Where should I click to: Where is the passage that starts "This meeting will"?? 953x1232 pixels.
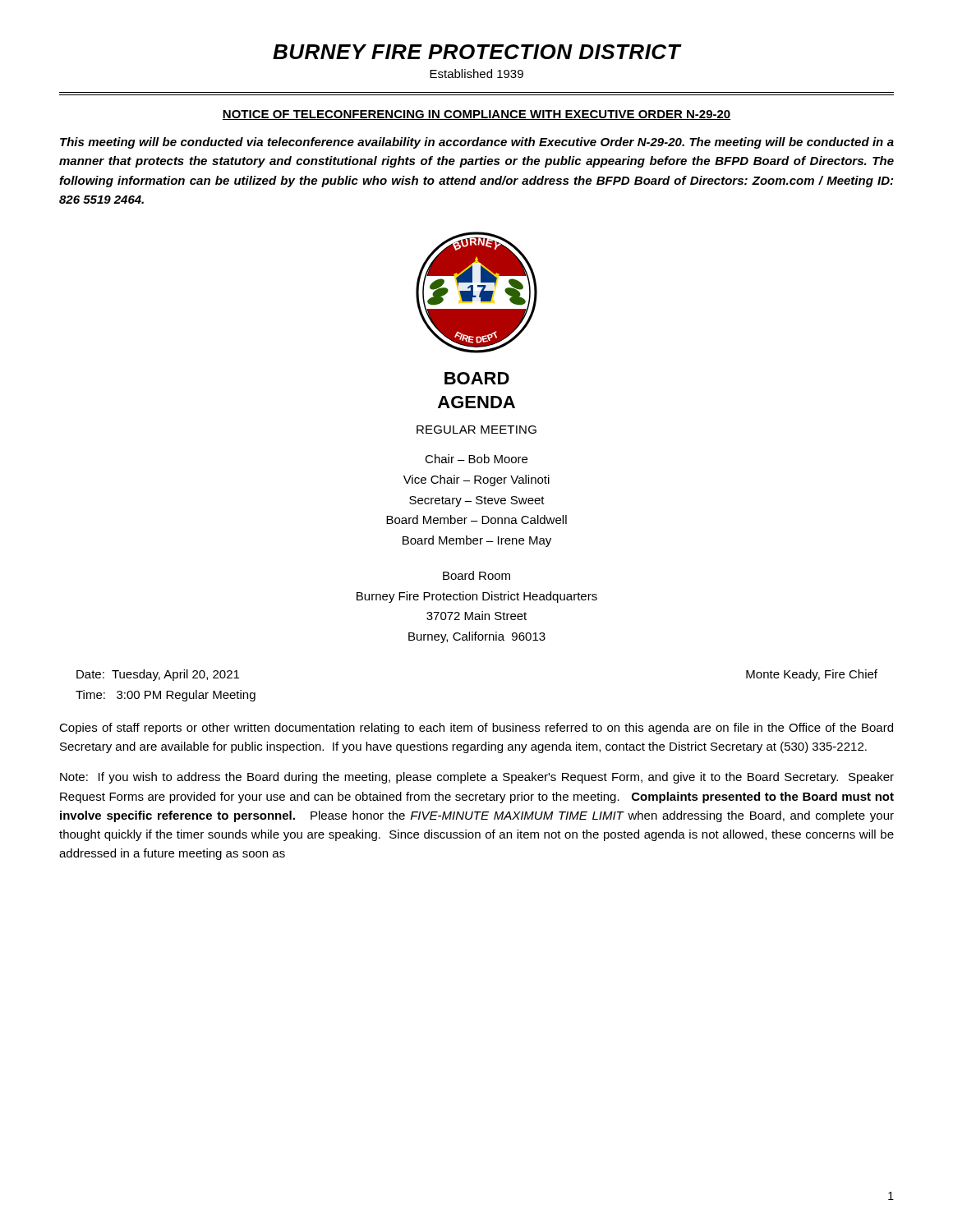(x=476, y=170)
